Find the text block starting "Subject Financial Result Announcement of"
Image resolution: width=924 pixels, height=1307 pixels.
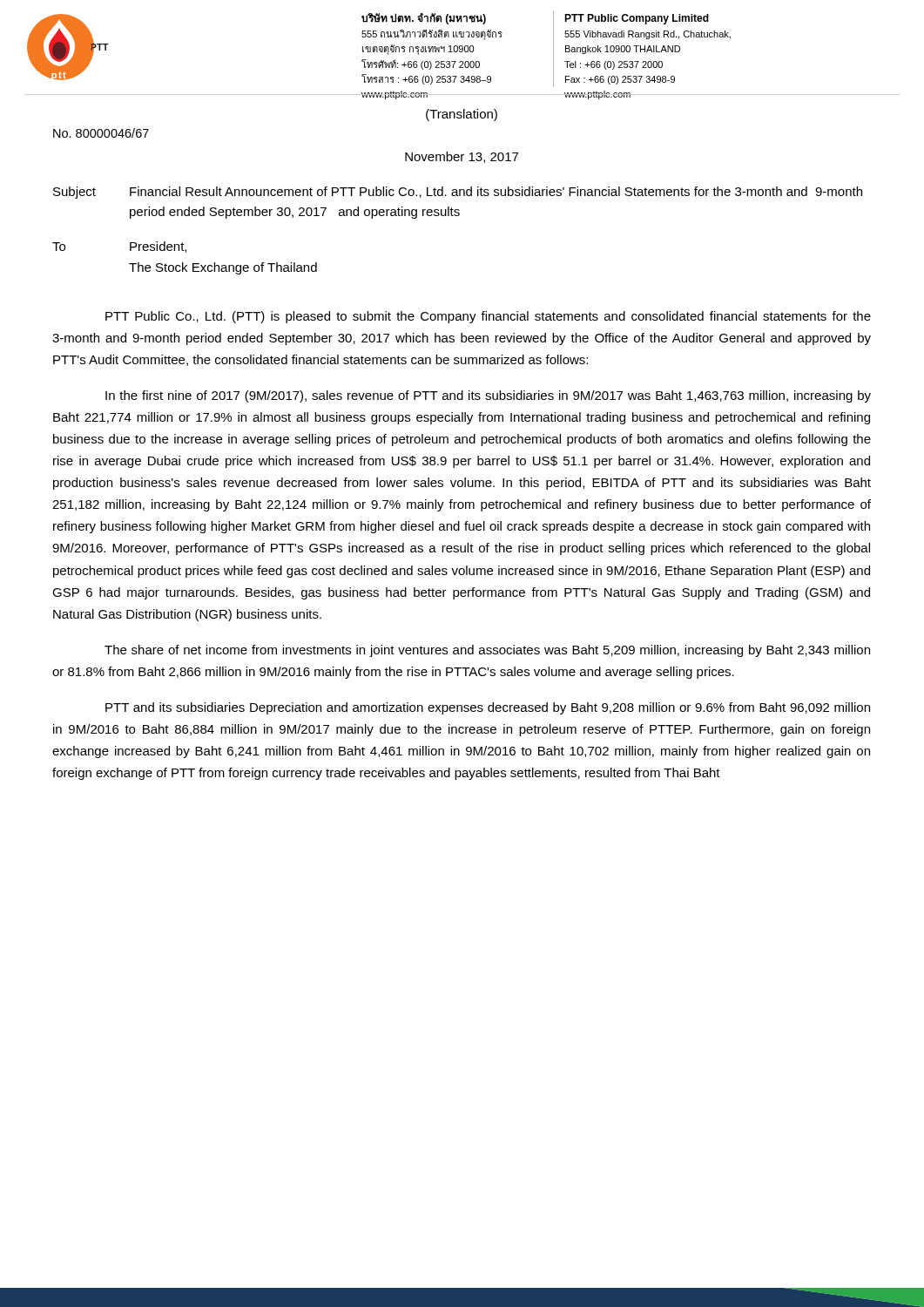(462, 202)
